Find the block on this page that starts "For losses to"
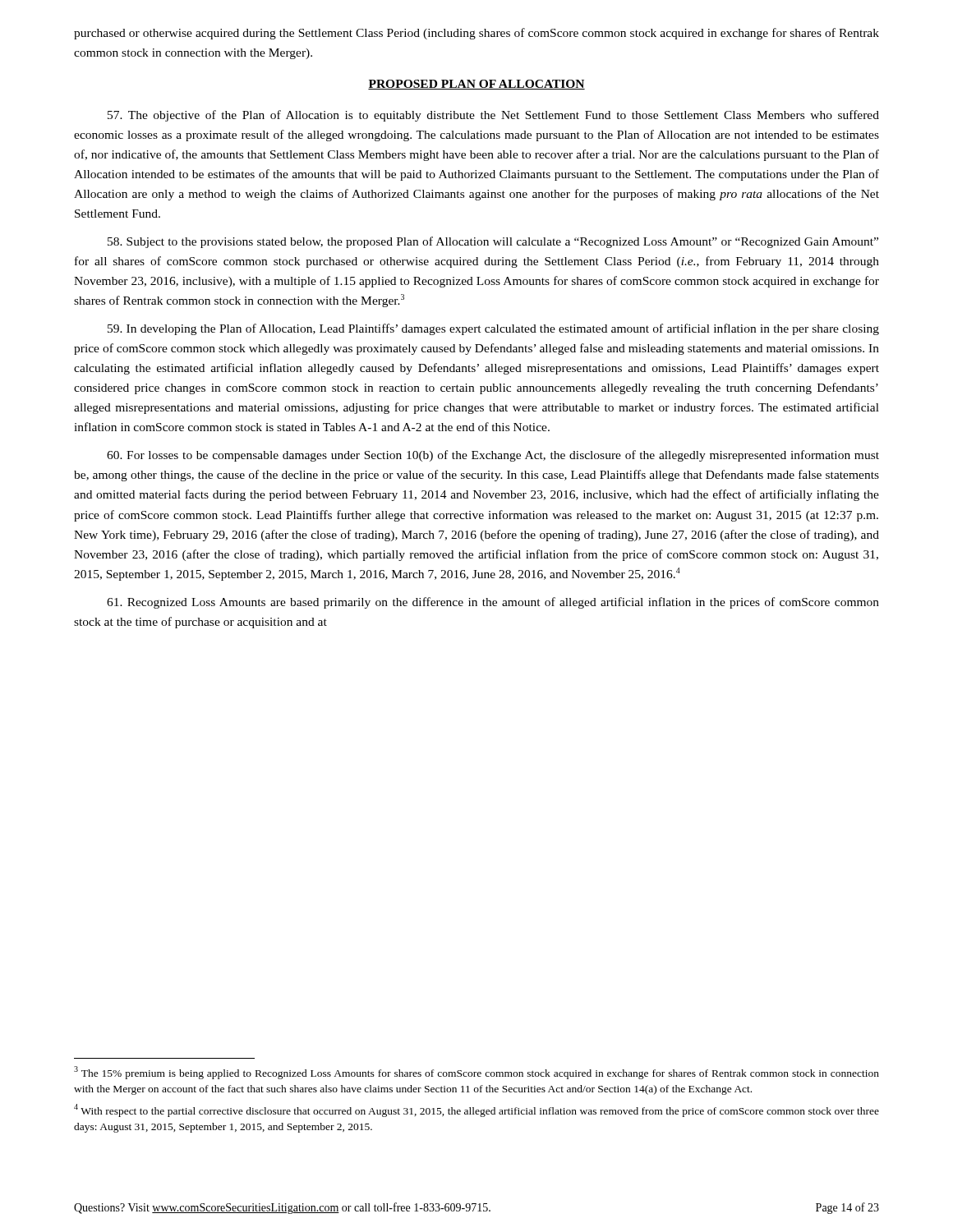Screen dimensions: 1232x953 (x=476, y=515)
